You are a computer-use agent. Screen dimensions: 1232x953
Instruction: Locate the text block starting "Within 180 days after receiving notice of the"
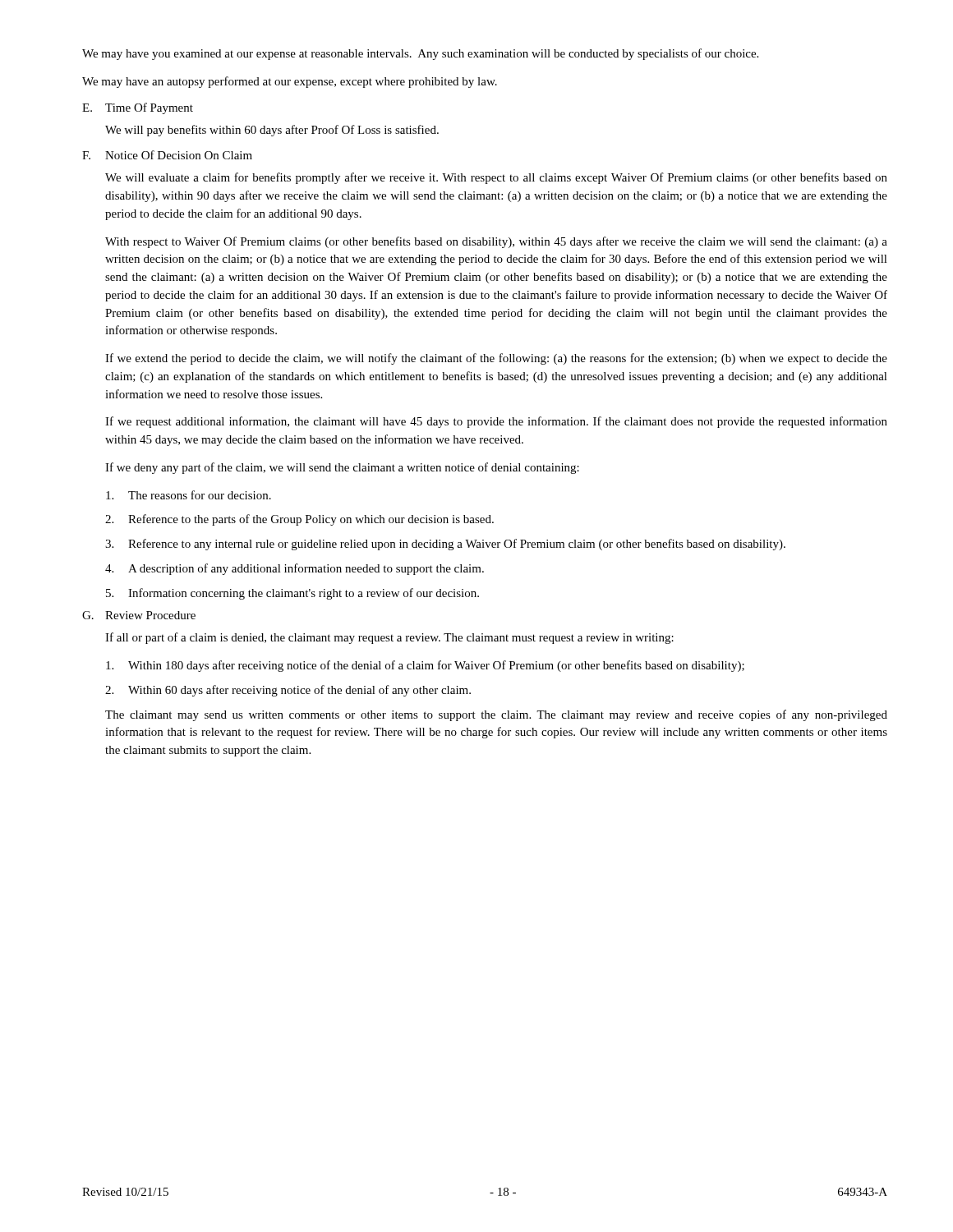496,666
